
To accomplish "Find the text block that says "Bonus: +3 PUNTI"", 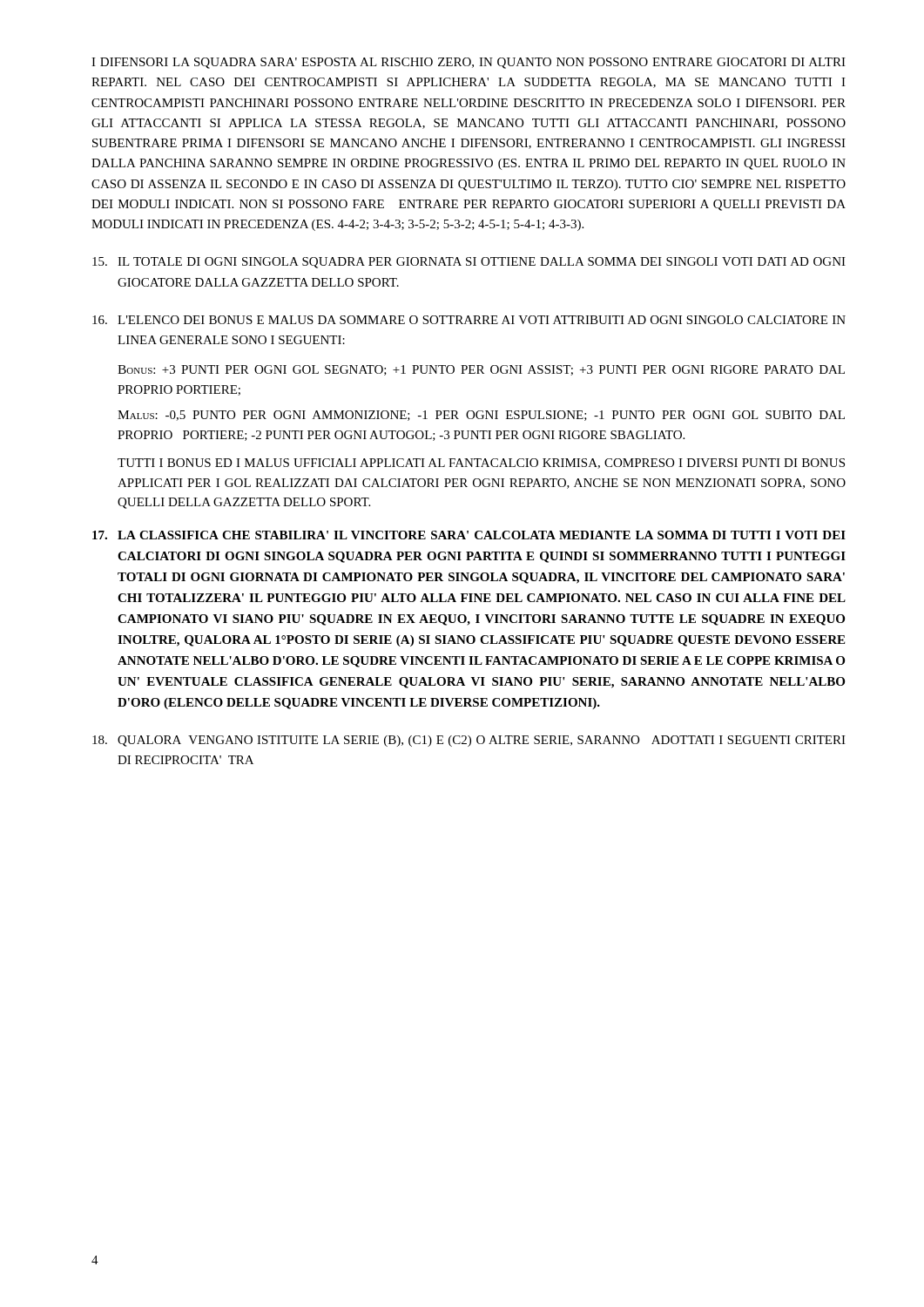I will 482,402.
